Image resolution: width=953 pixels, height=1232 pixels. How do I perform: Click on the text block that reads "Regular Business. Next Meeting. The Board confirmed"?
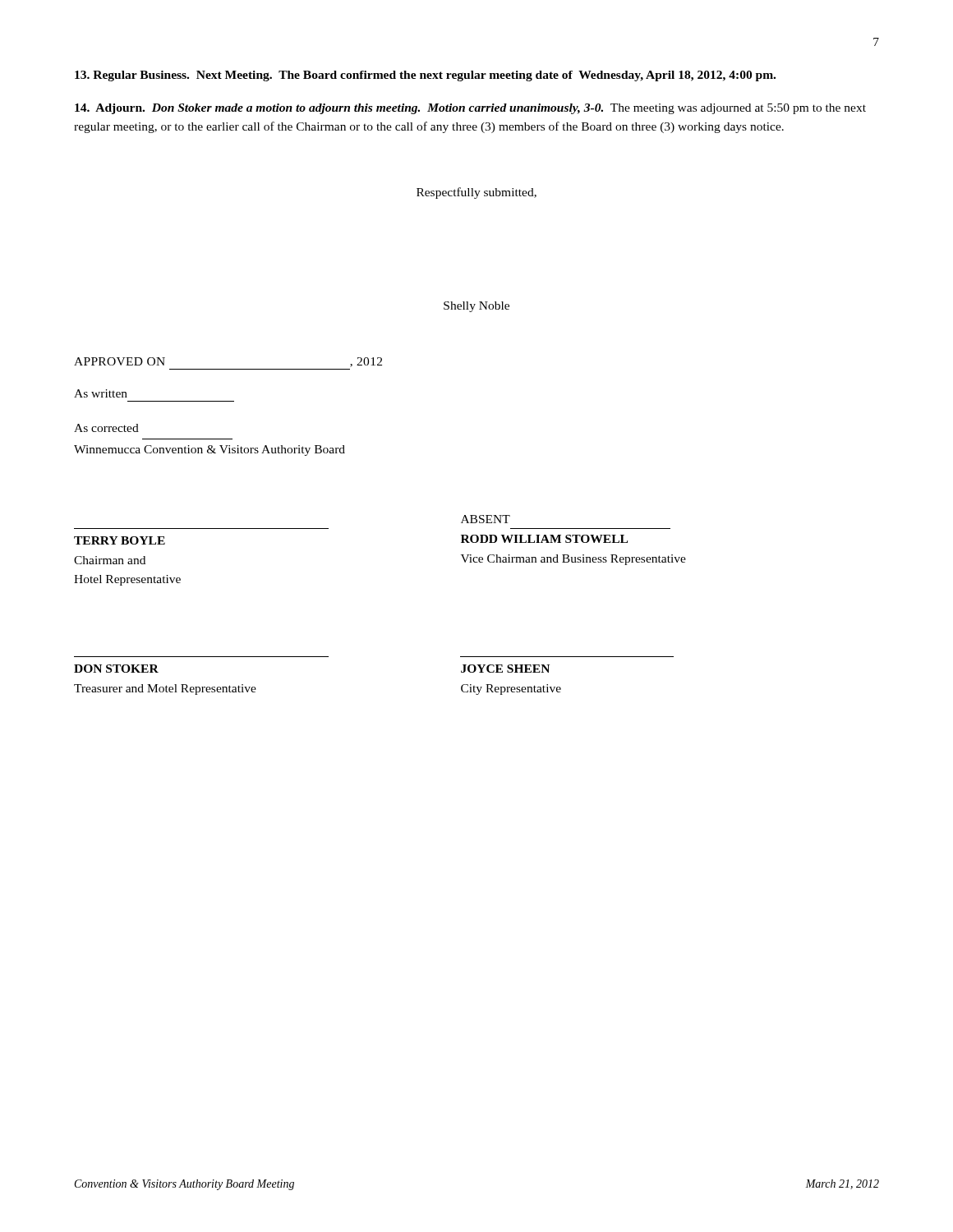point(425,74)
